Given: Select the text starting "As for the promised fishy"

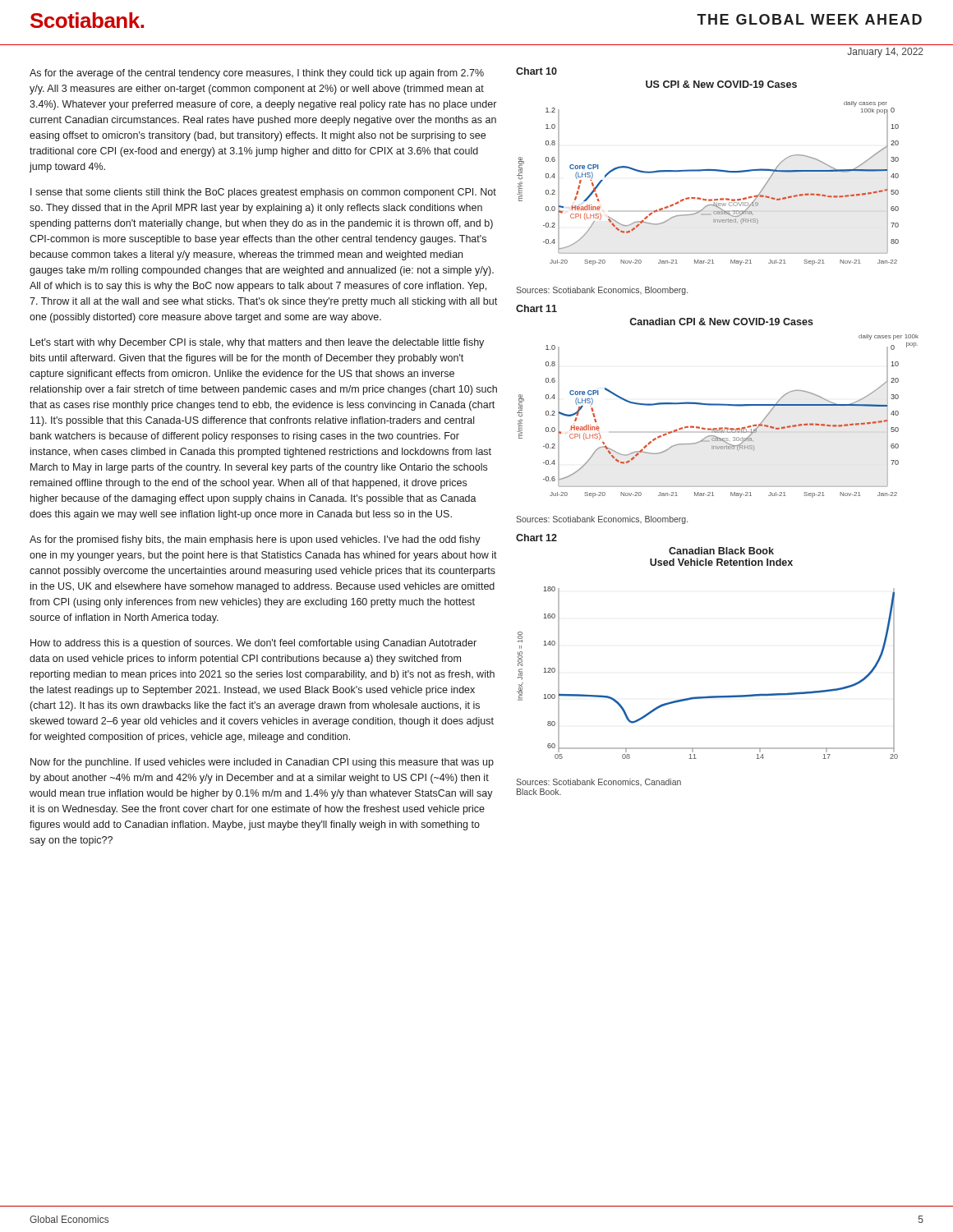Looking at the screenshot, I should (263, 579).
